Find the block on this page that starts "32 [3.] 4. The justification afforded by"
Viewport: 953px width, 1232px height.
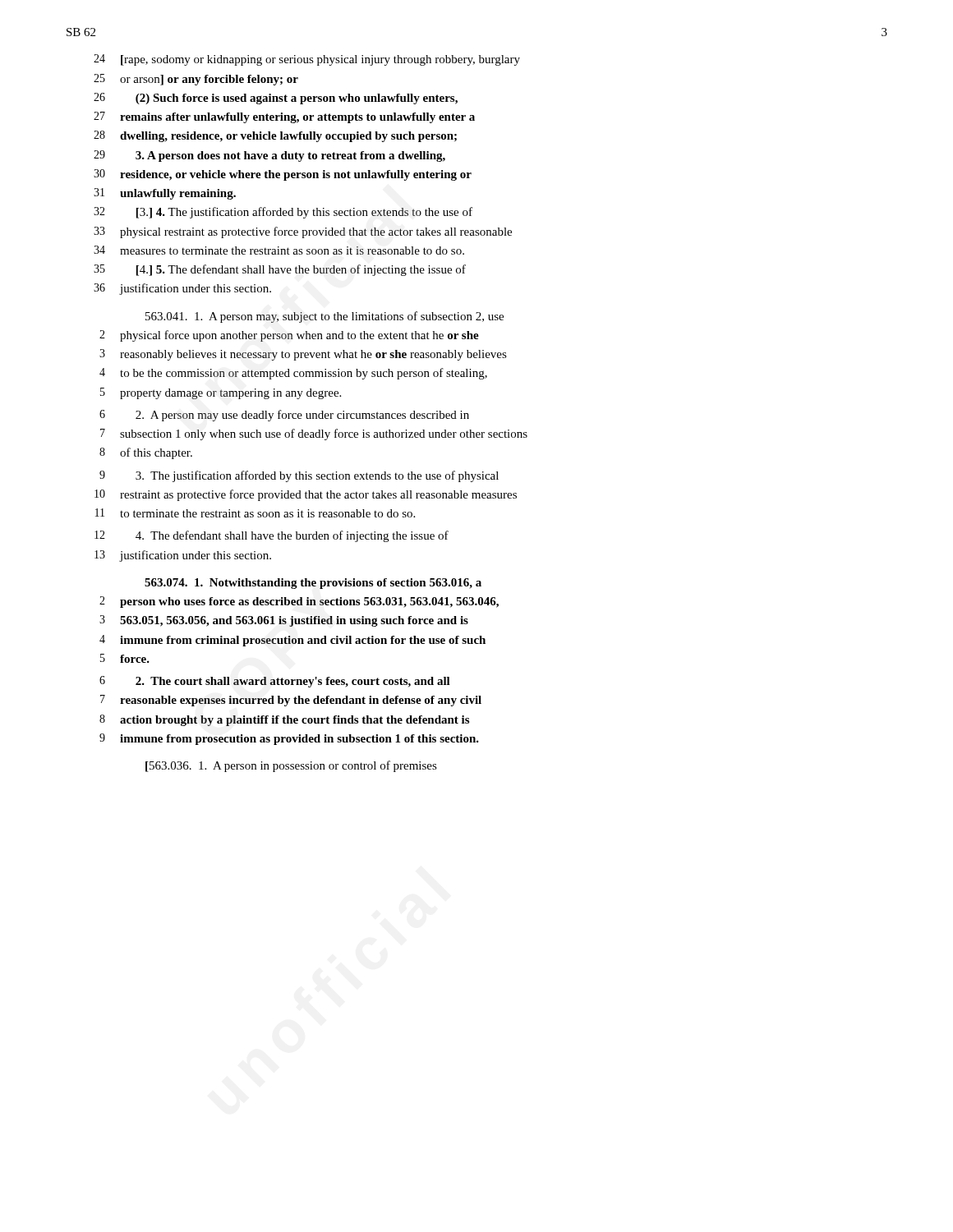click(x=476, y=213)
